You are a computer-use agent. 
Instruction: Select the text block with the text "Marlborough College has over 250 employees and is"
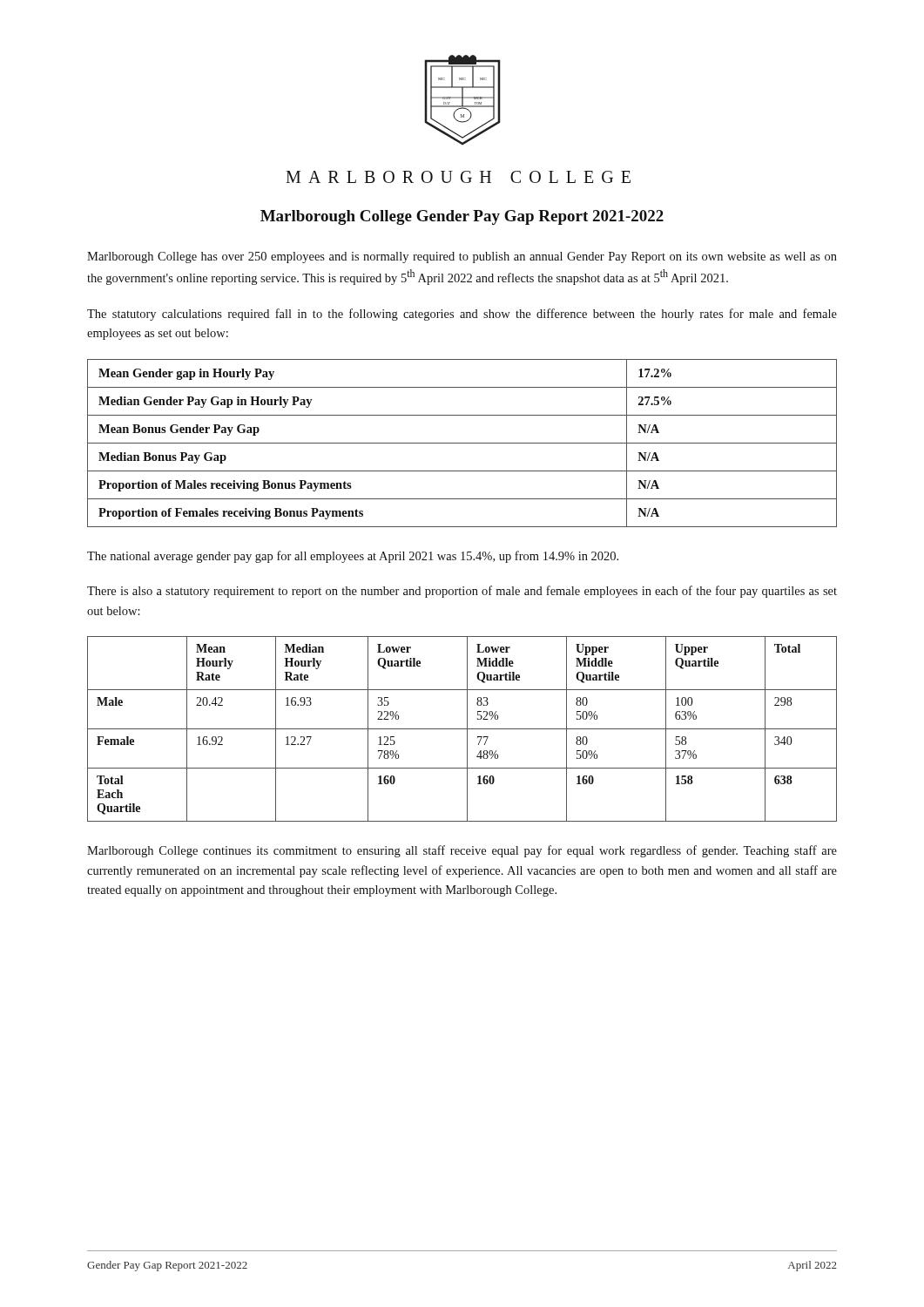pyautogui.click(x=462, y=267)
